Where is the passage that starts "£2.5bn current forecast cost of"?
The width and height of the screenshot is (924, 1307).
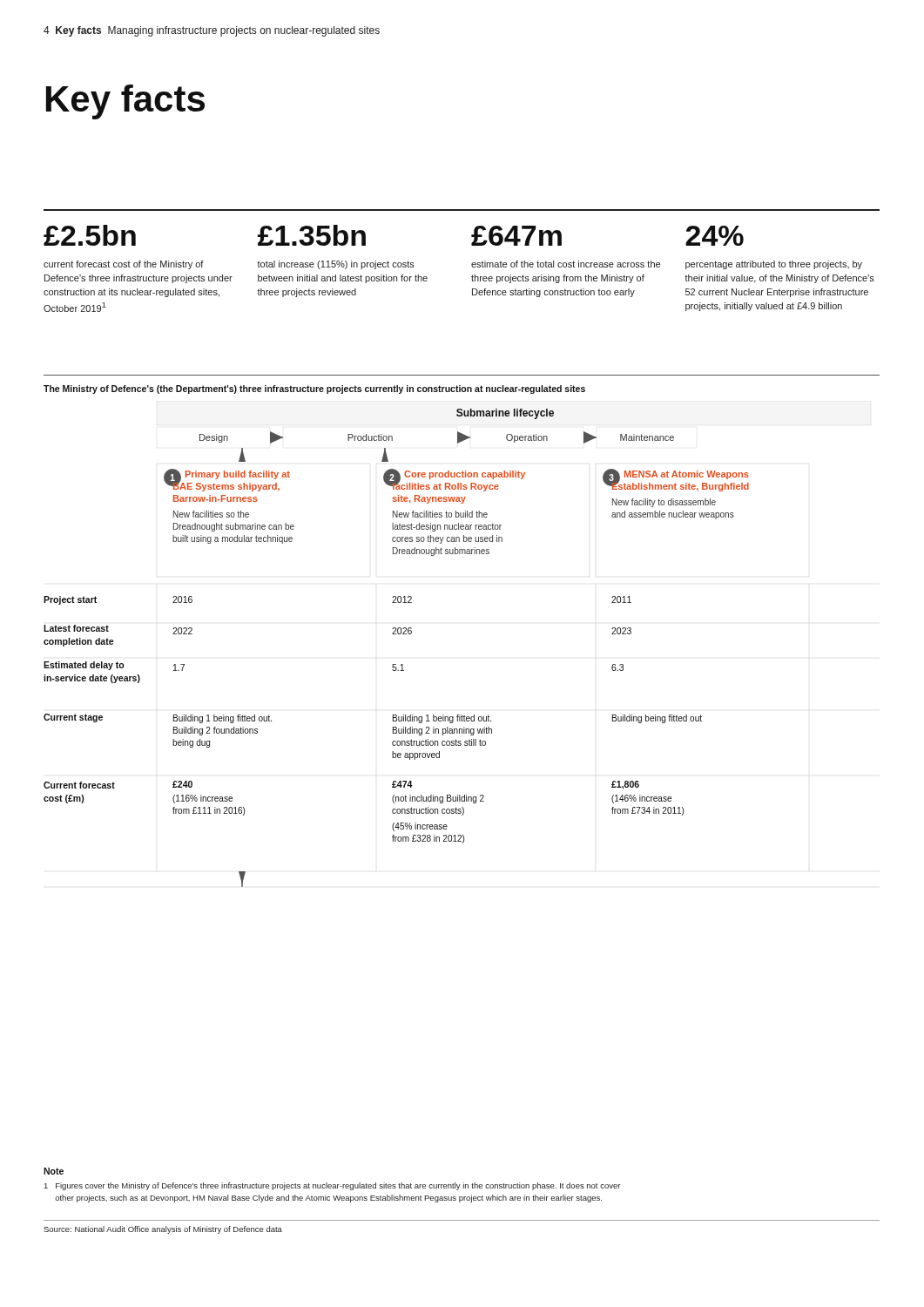point(141,267)
